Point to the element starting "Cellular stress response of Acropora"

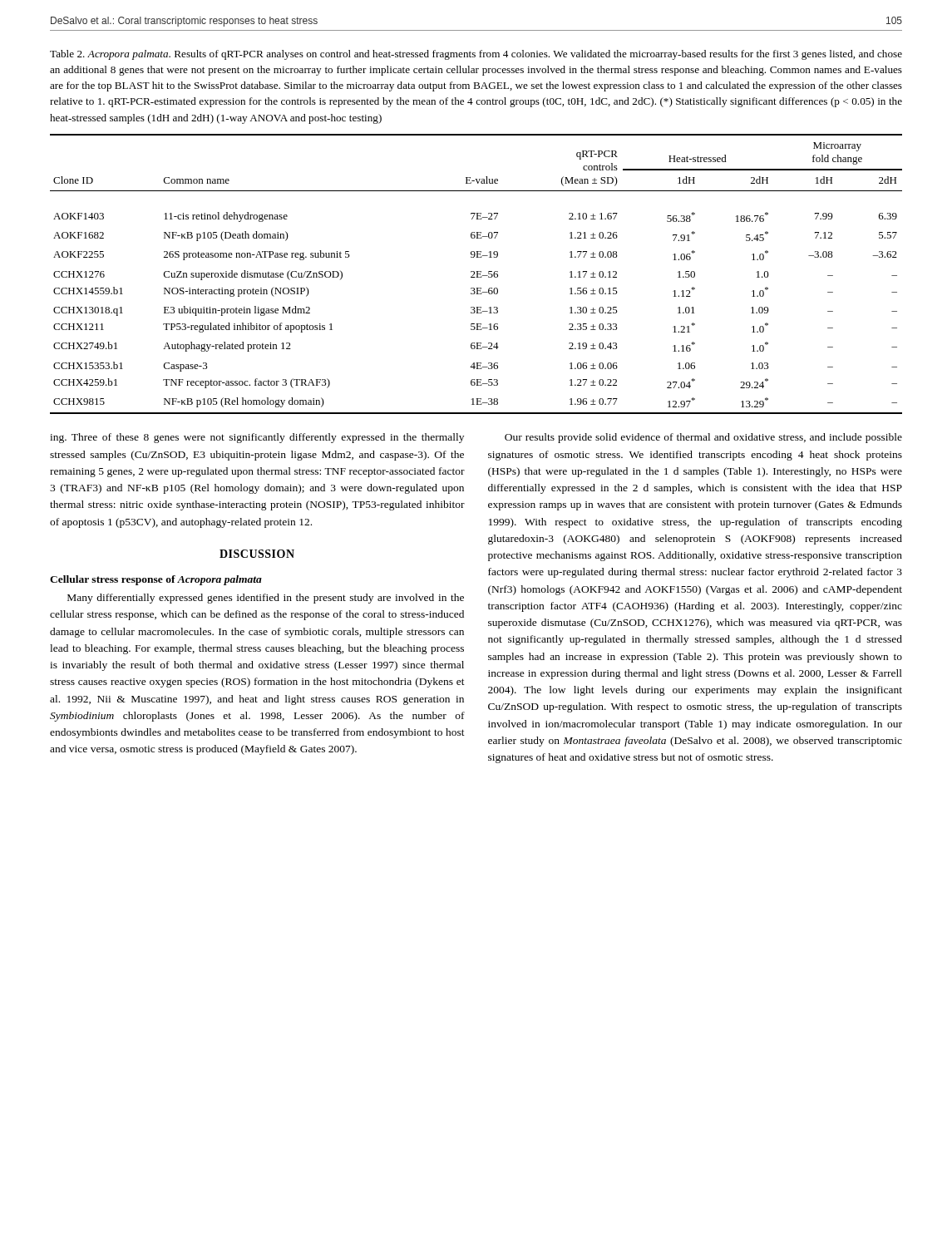[x=156, y=579]
